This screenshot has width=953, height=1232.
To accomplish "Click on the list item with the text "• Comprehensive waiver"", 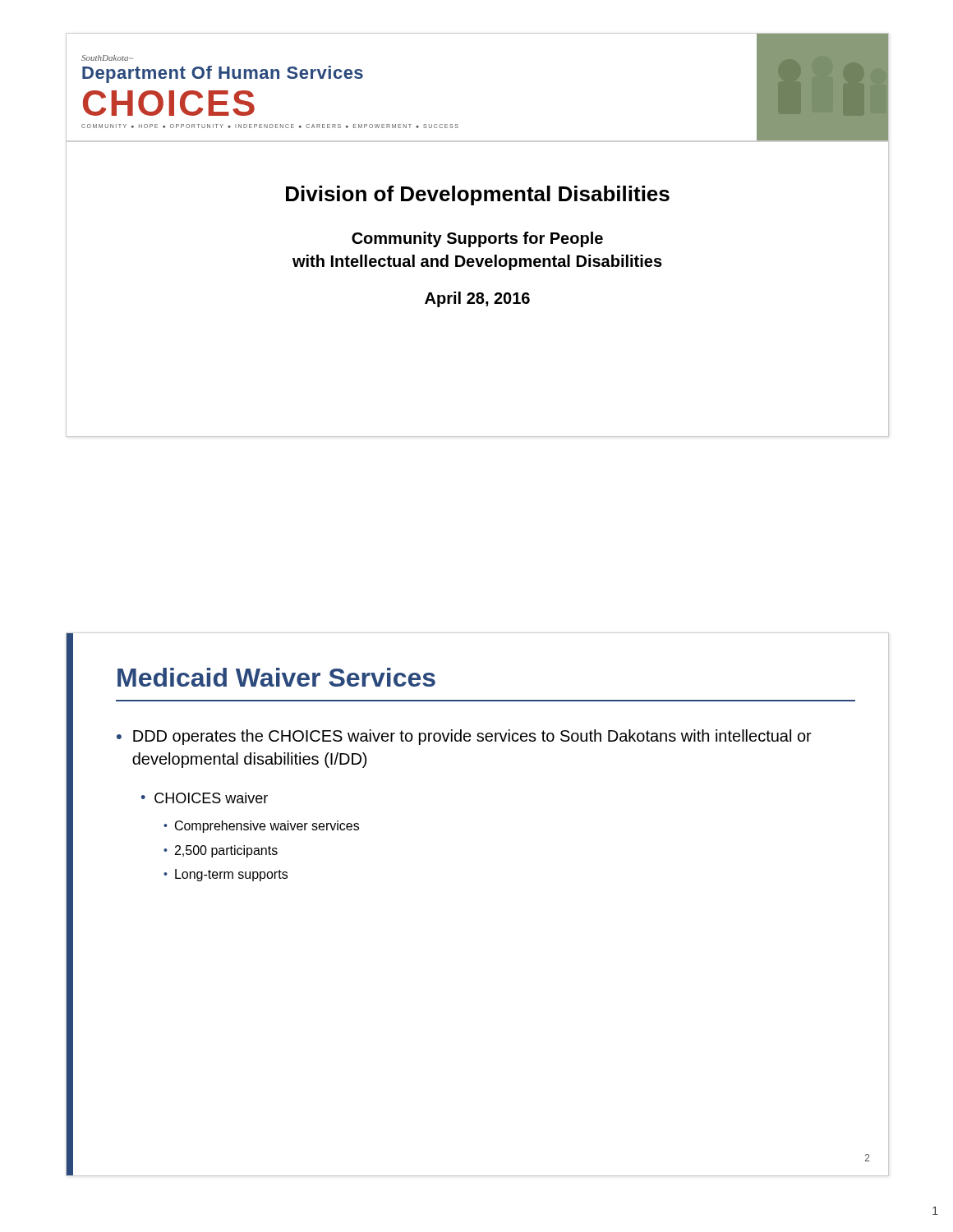I will click(x=262, y=827).
